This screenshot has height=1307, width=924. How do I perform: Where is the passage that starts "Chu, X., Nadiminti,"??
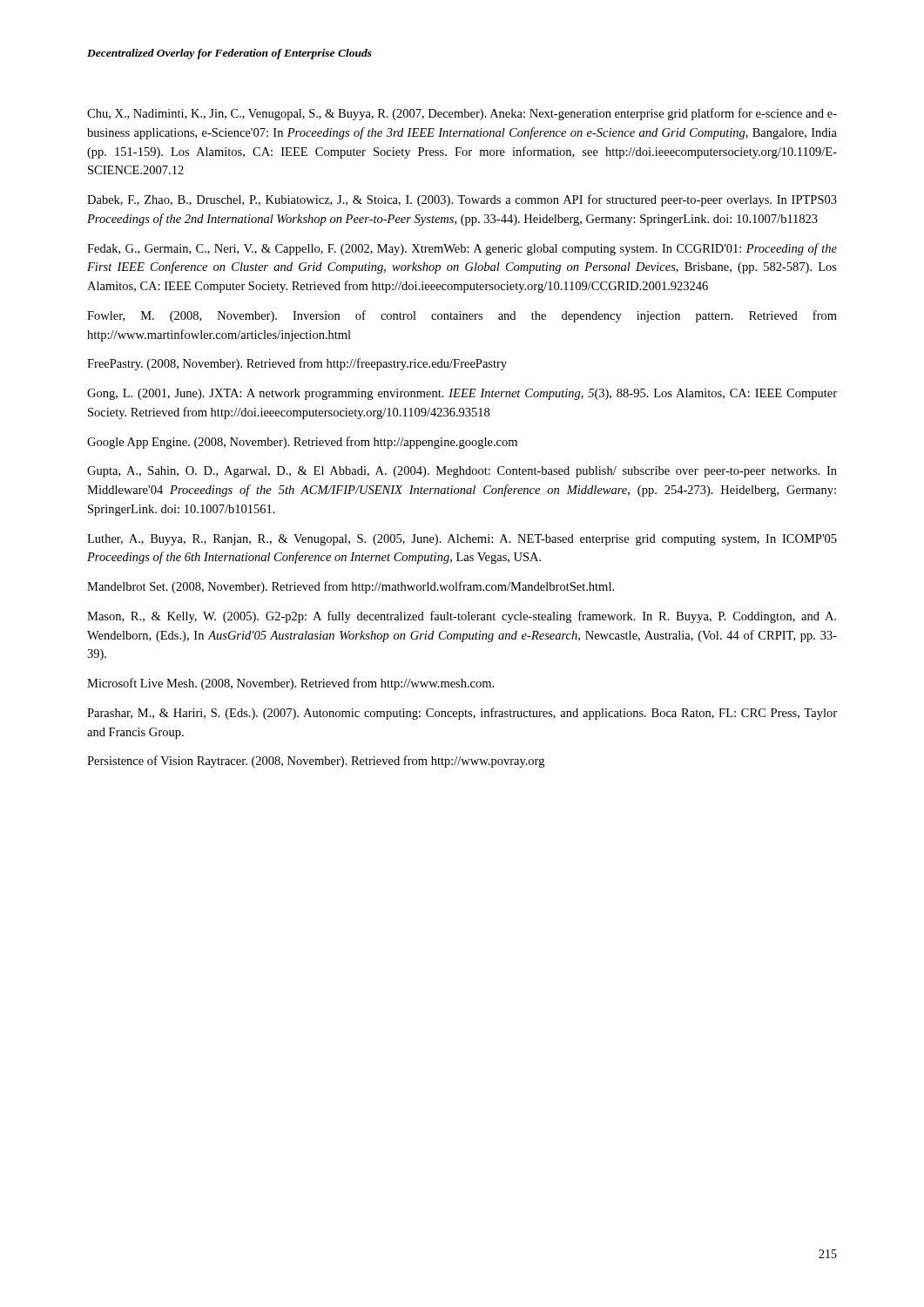point(462,142)
